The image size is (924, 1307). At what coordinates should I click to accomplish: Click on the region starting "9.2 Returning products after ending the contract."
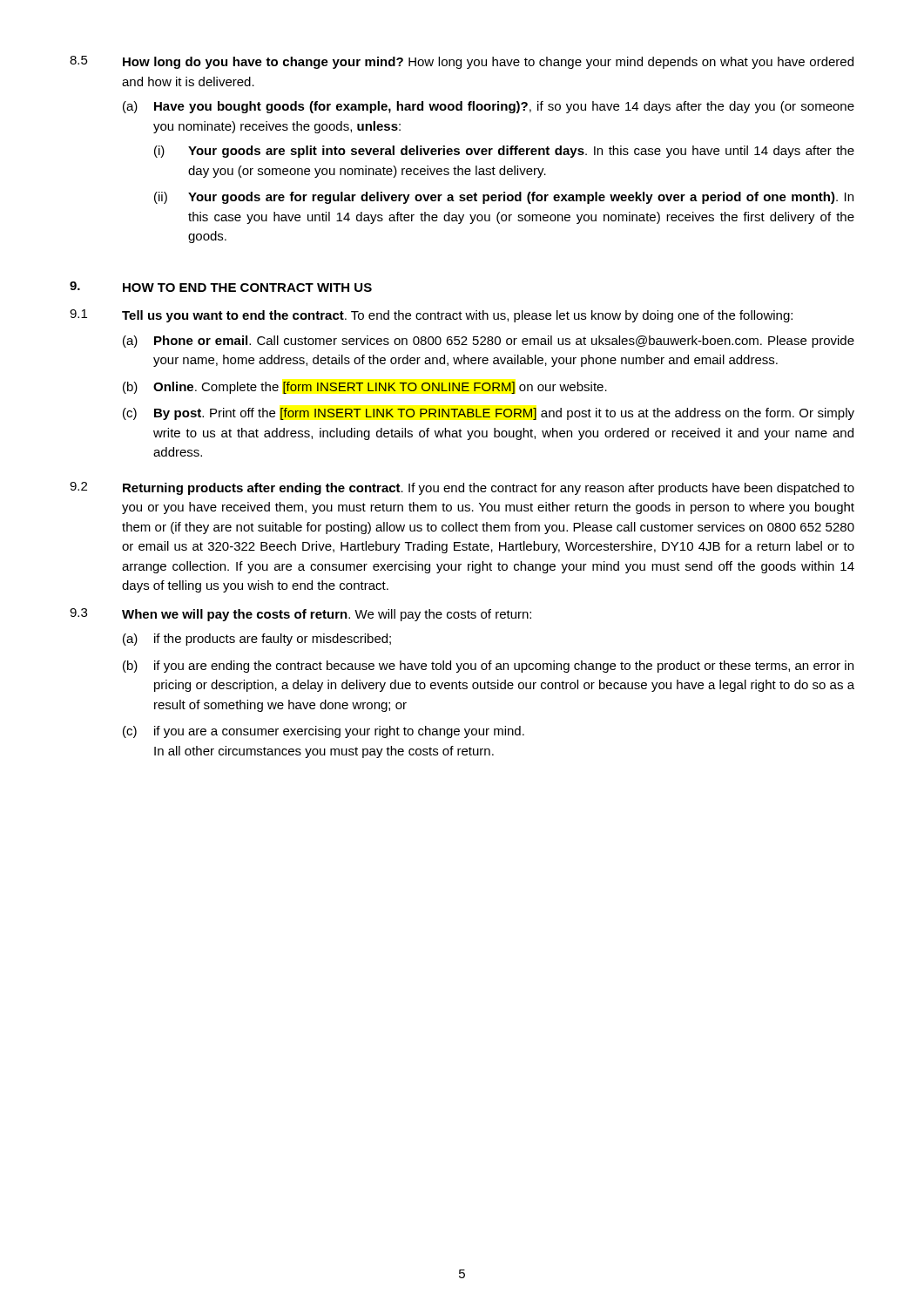[x=462, y=537]
